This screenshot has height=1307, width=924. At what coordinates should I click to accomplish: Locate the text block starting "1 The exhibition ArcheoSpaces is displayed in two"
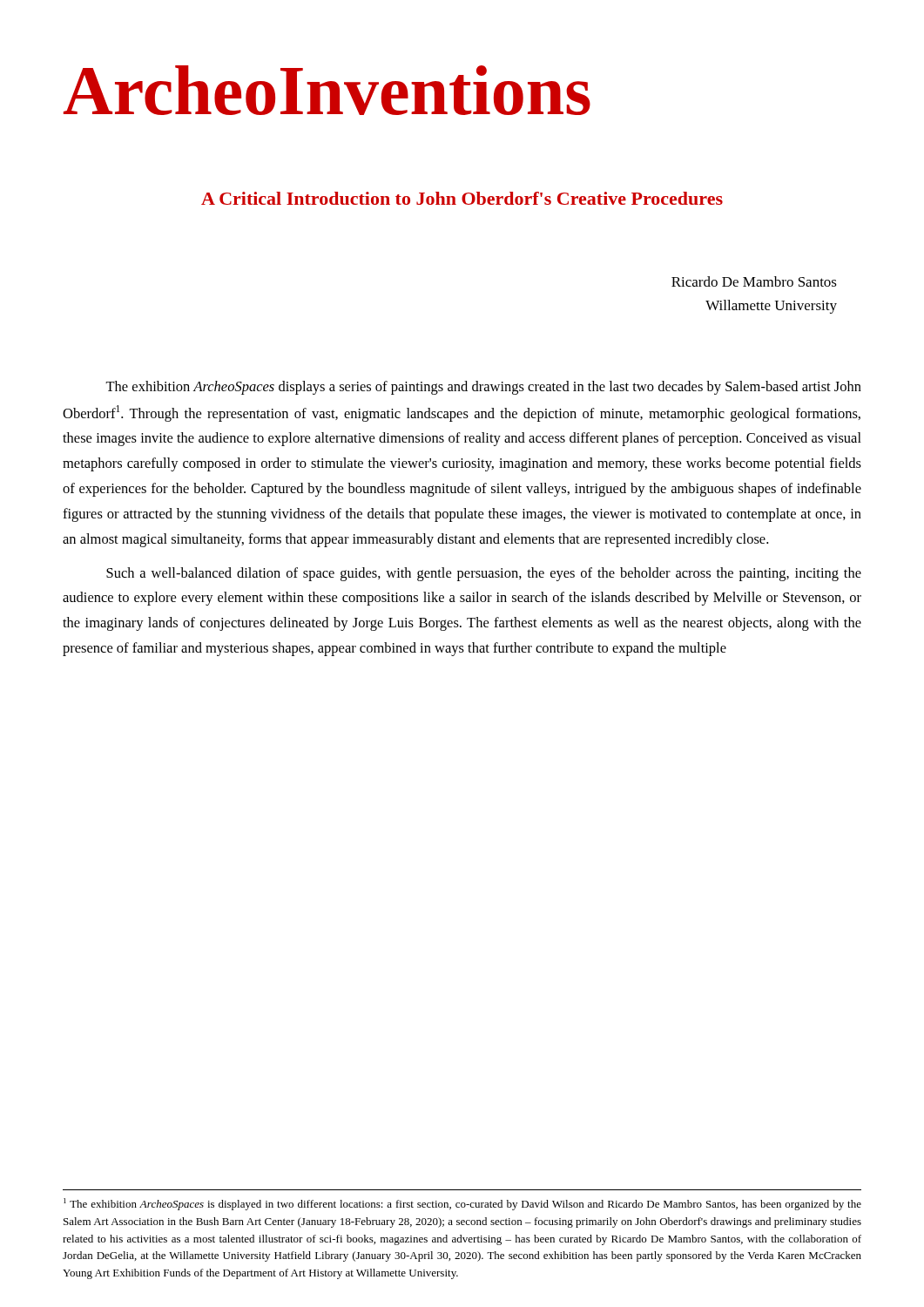(x=462, y=1238)
